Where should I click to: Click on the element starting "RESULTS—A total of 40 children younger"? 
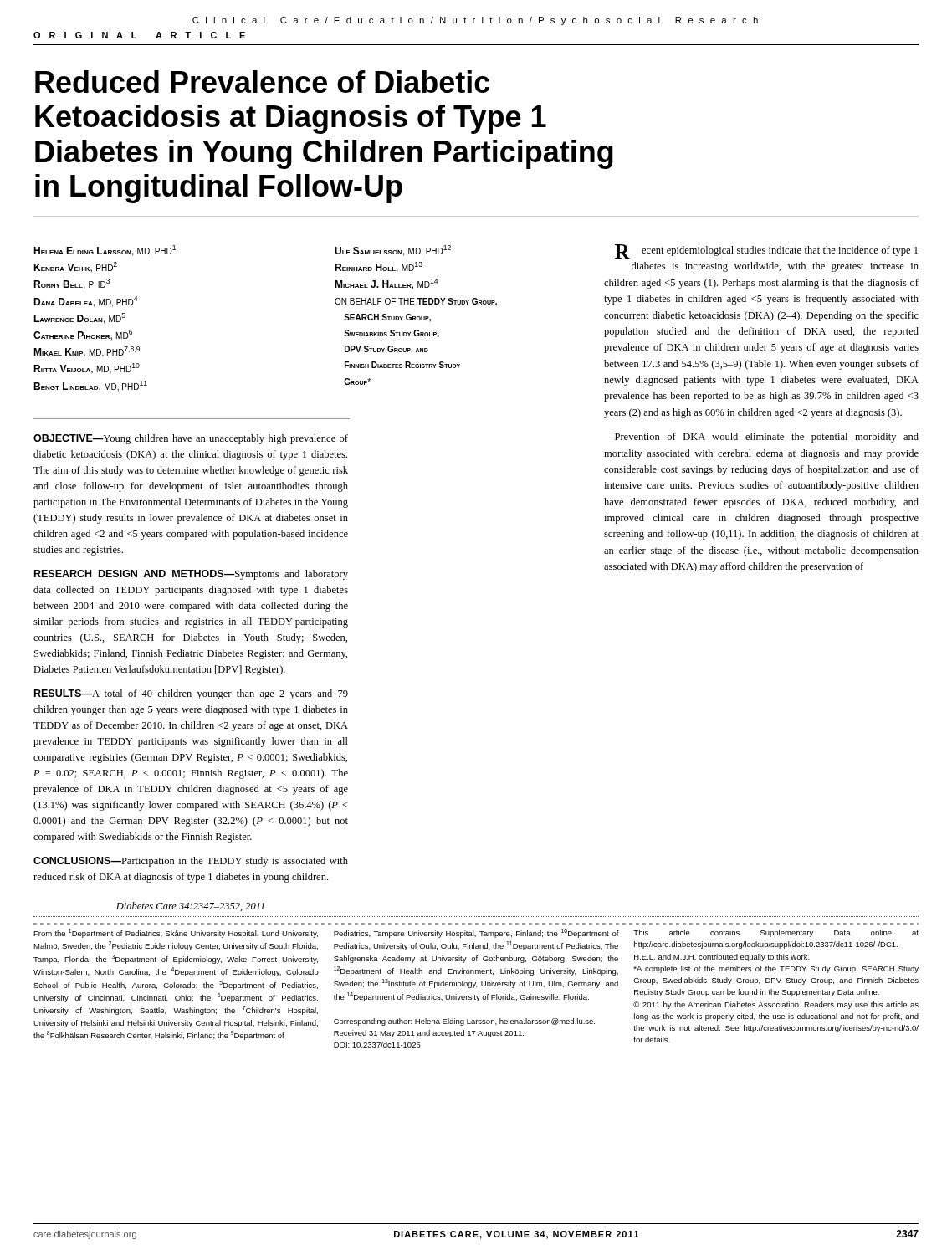tap(191, 765)
